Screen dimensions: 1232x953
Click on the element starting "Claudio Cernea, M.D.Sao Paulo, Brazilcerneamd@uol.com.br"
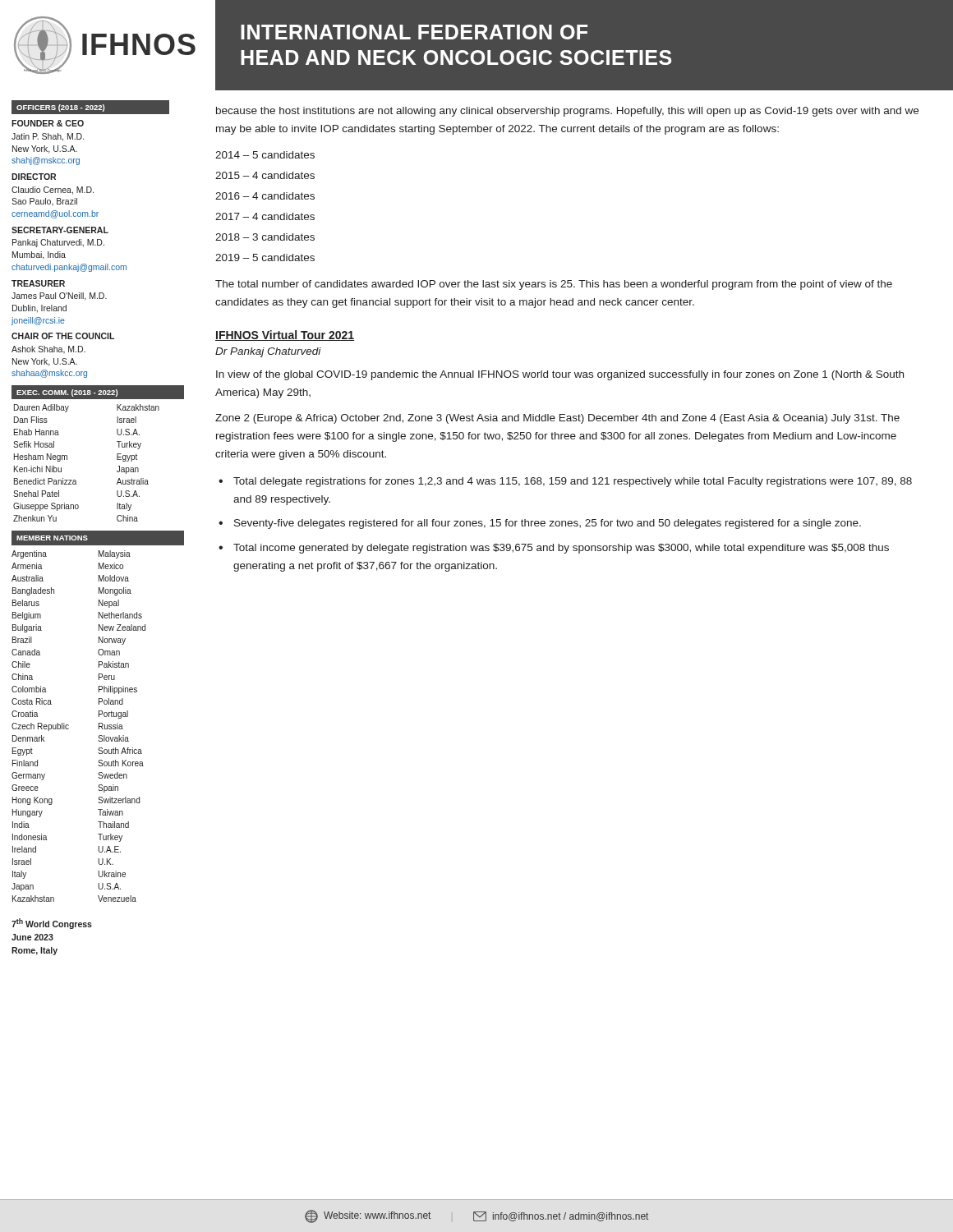click(55, 202)
